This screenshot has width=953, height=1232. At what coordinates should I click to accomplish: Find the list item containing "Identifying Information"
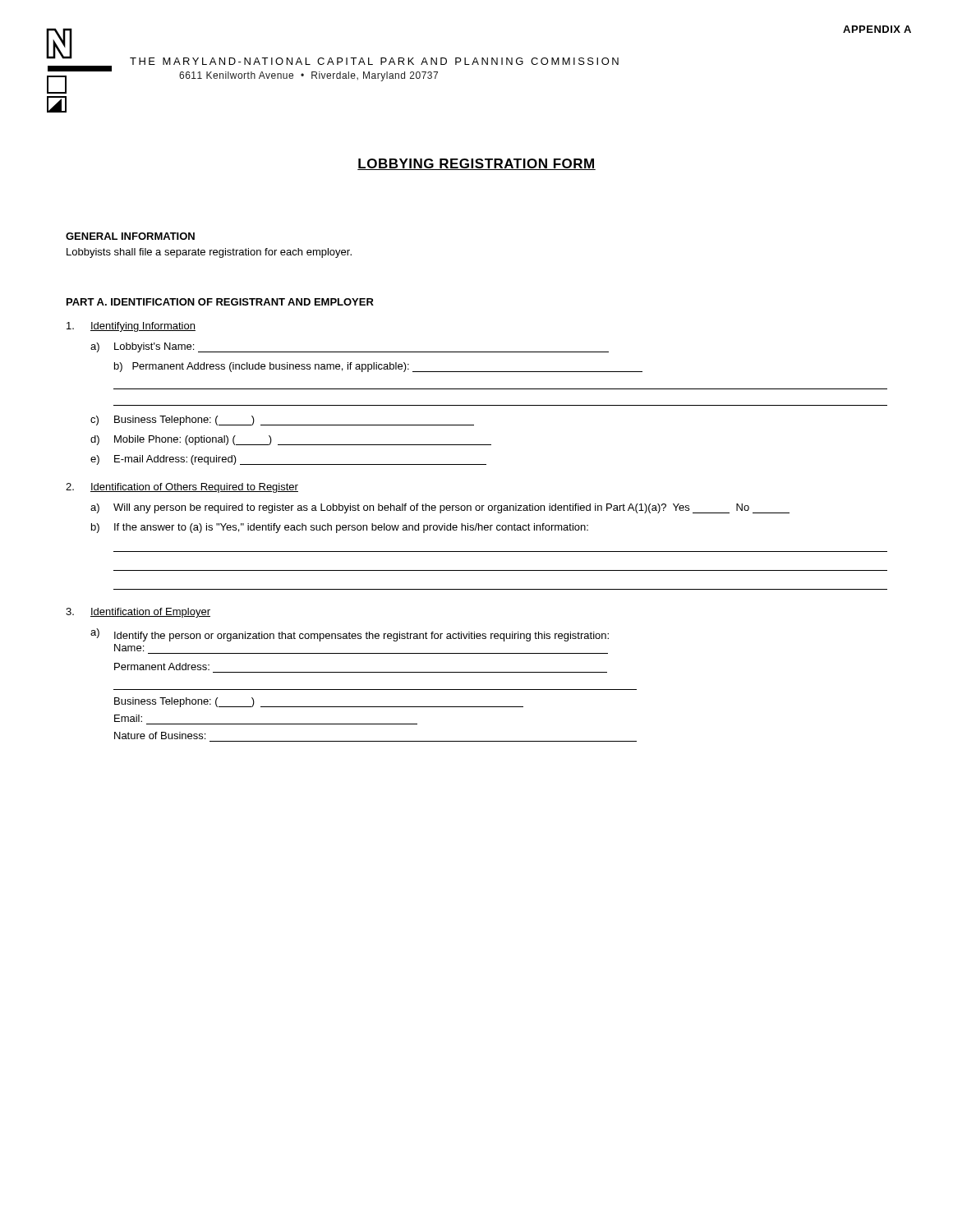(143, 326)
